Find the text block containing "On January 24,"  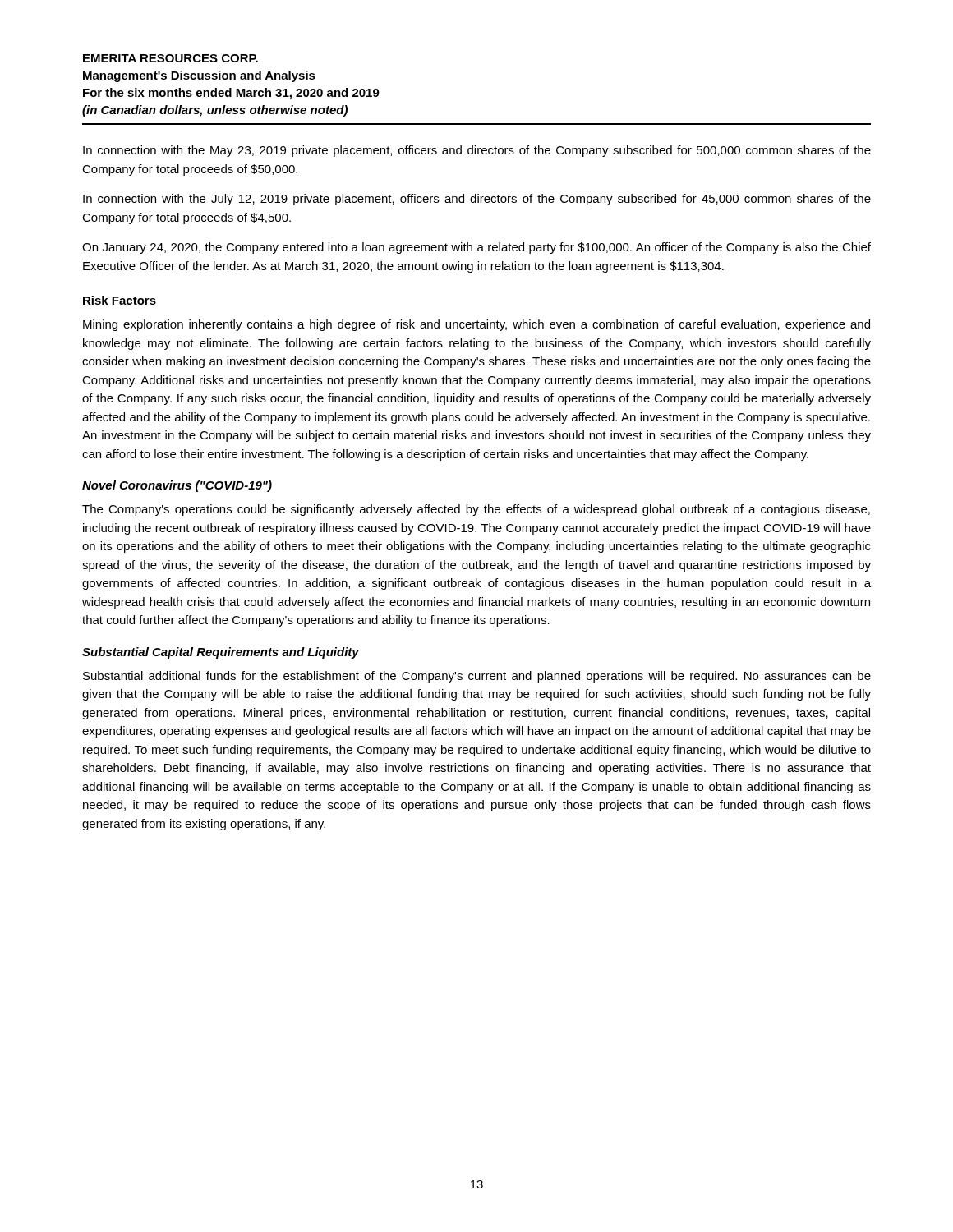coord(476,256)
